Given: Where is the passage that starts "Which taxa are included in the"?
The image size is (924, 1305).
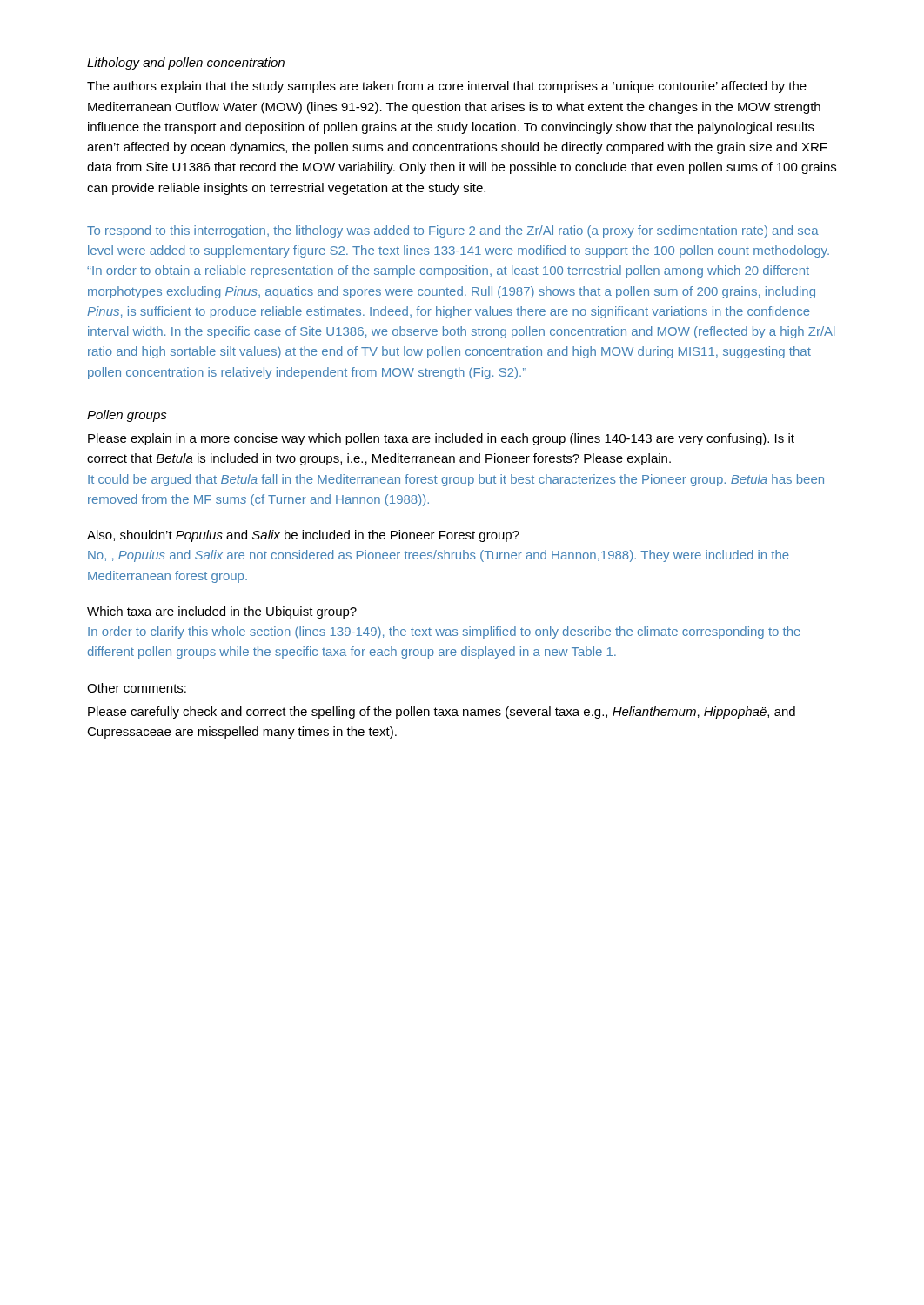Looking at the screenshot, I should click(222, 611).
